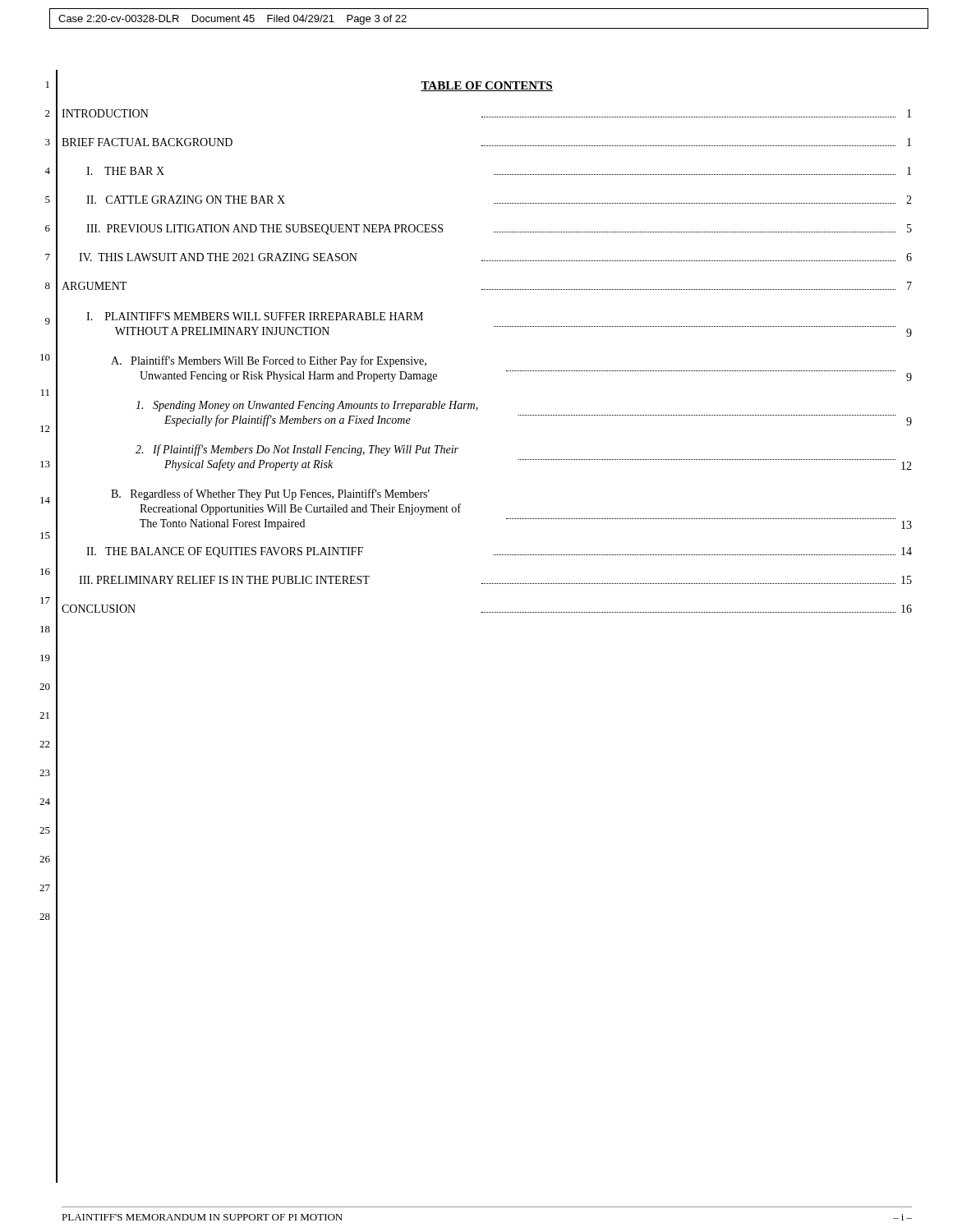Viewport: 953px width, 1232px height.
Task: Select the list item that says "III. PRELIMINARY RELIEF IS IN THE"
Action: [x=487, y=581]
